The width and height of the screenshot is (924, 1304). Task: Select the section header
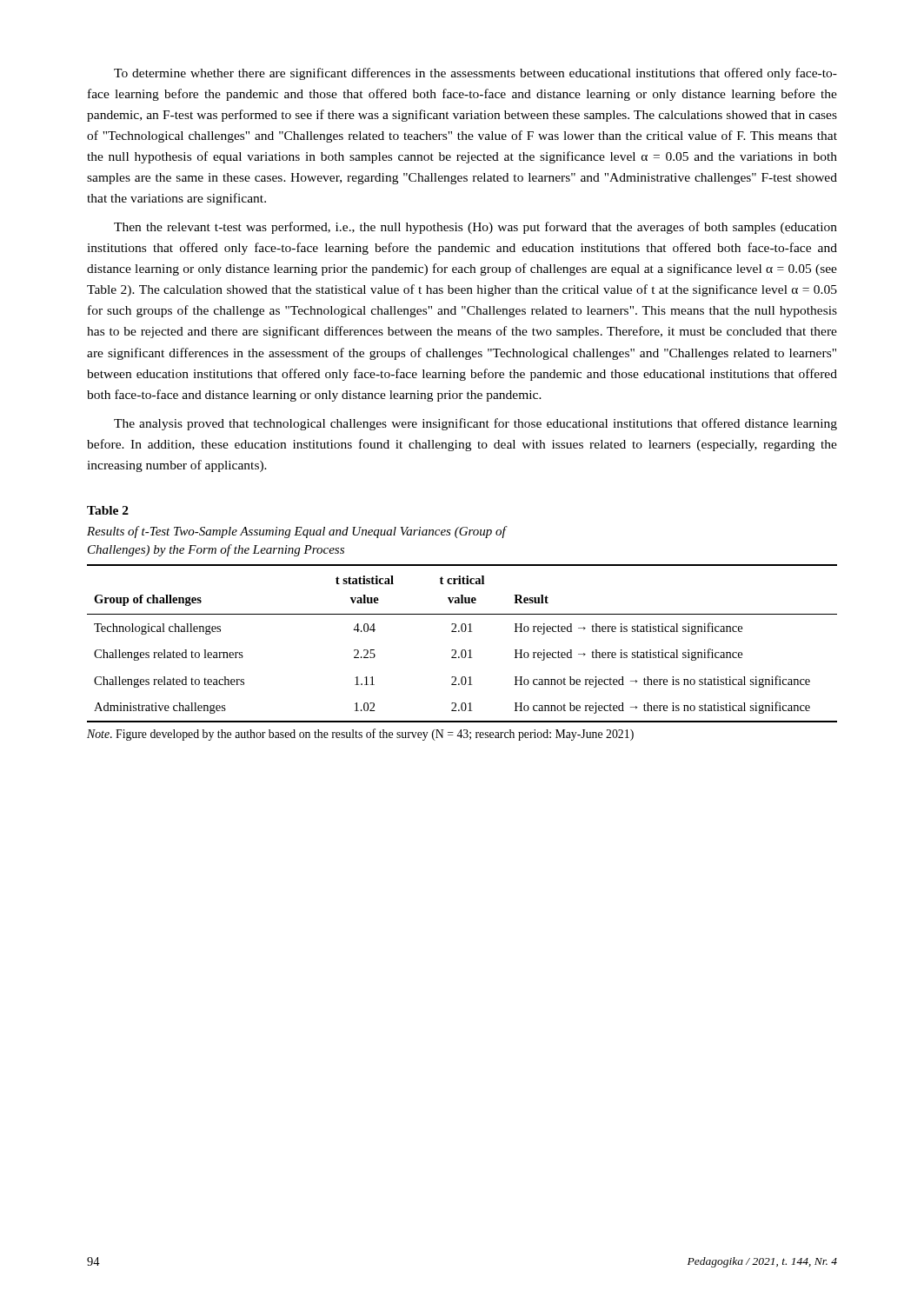tap(108, 510)
